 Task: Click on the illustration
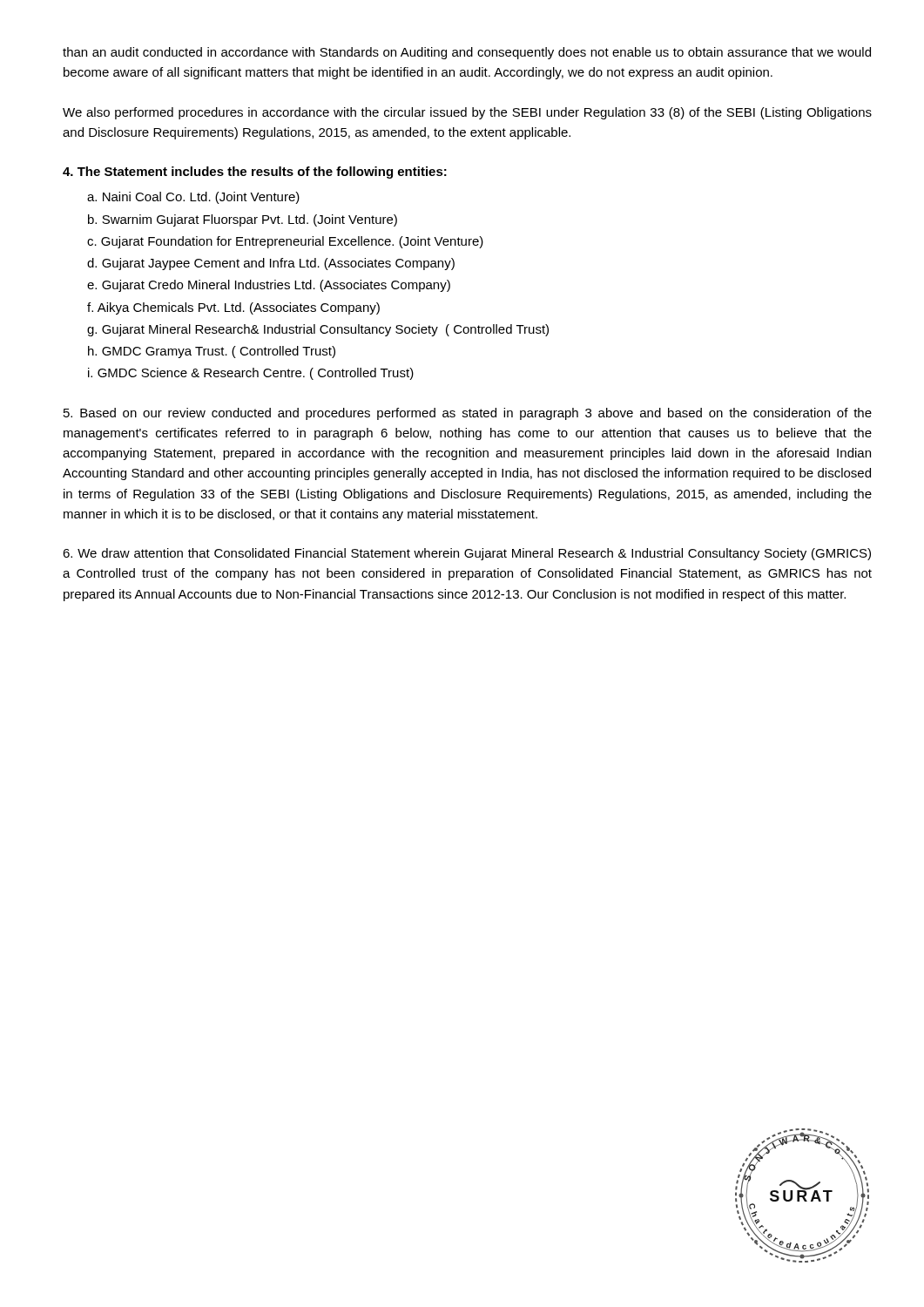(x=802, y=1195)
